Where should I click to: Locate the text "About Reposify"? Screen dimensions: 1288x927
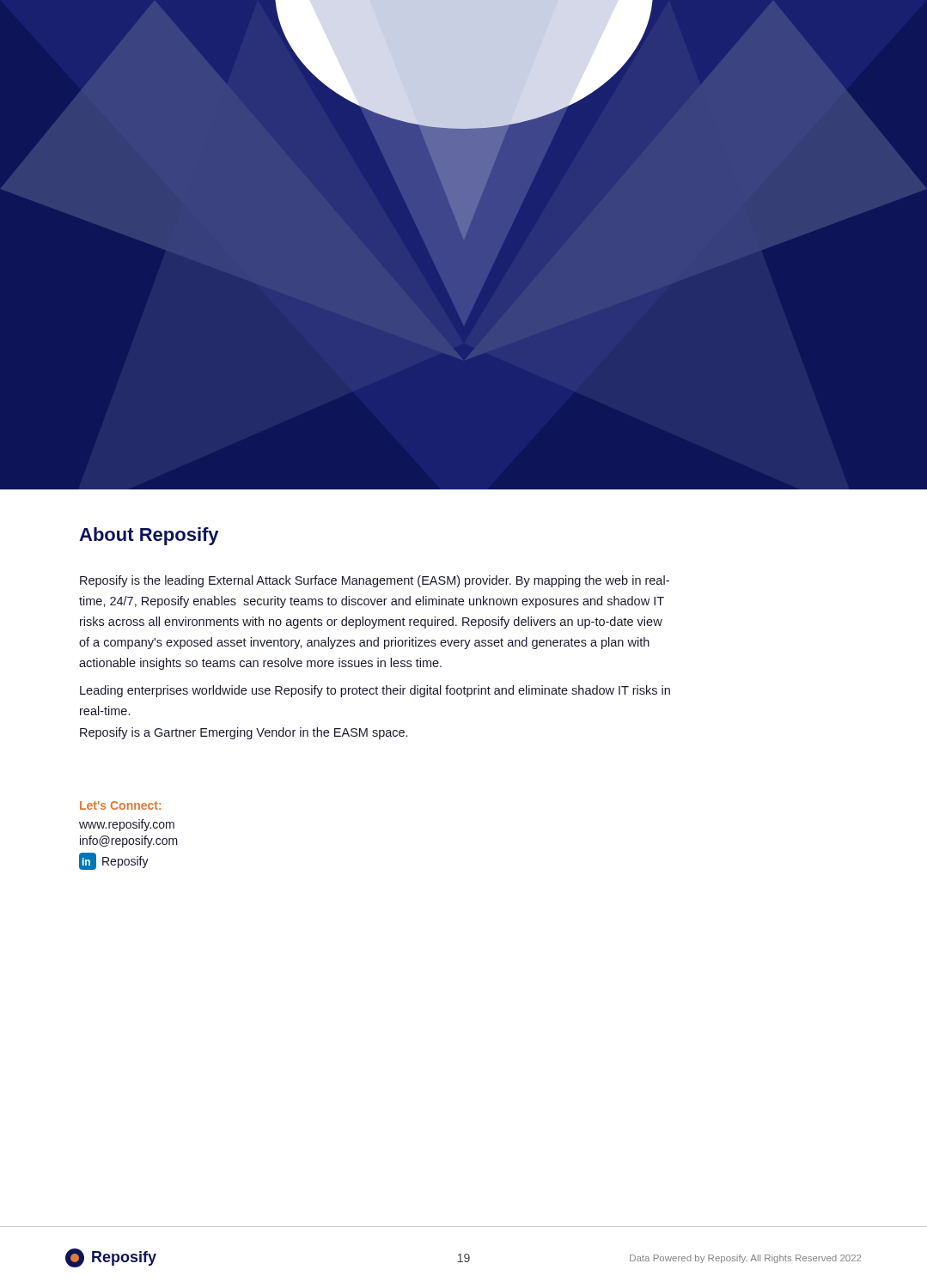click(x=149, y=535)
